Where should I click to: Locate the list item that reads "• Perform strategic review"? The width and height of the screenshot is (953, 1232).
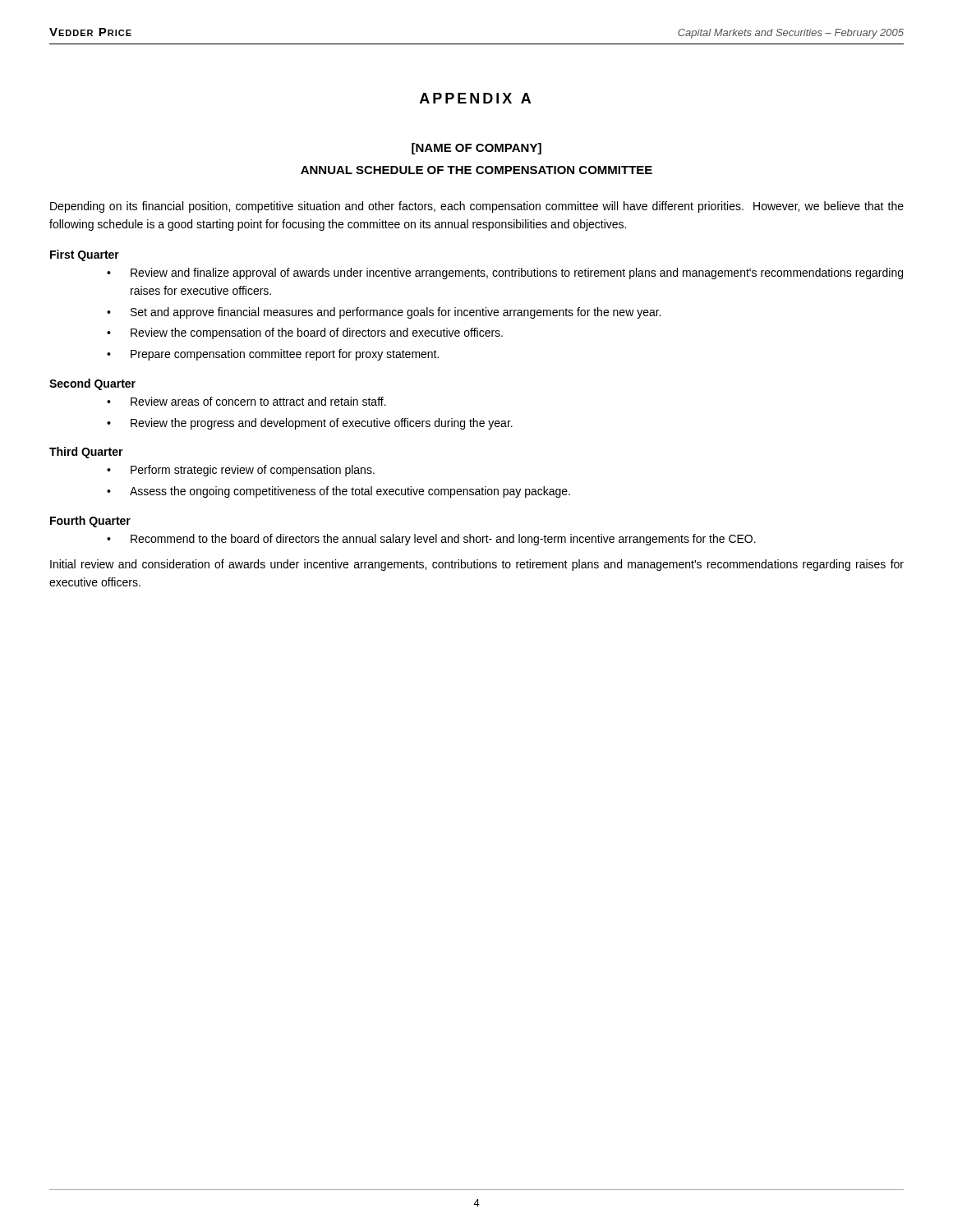(x=241, y=471)
